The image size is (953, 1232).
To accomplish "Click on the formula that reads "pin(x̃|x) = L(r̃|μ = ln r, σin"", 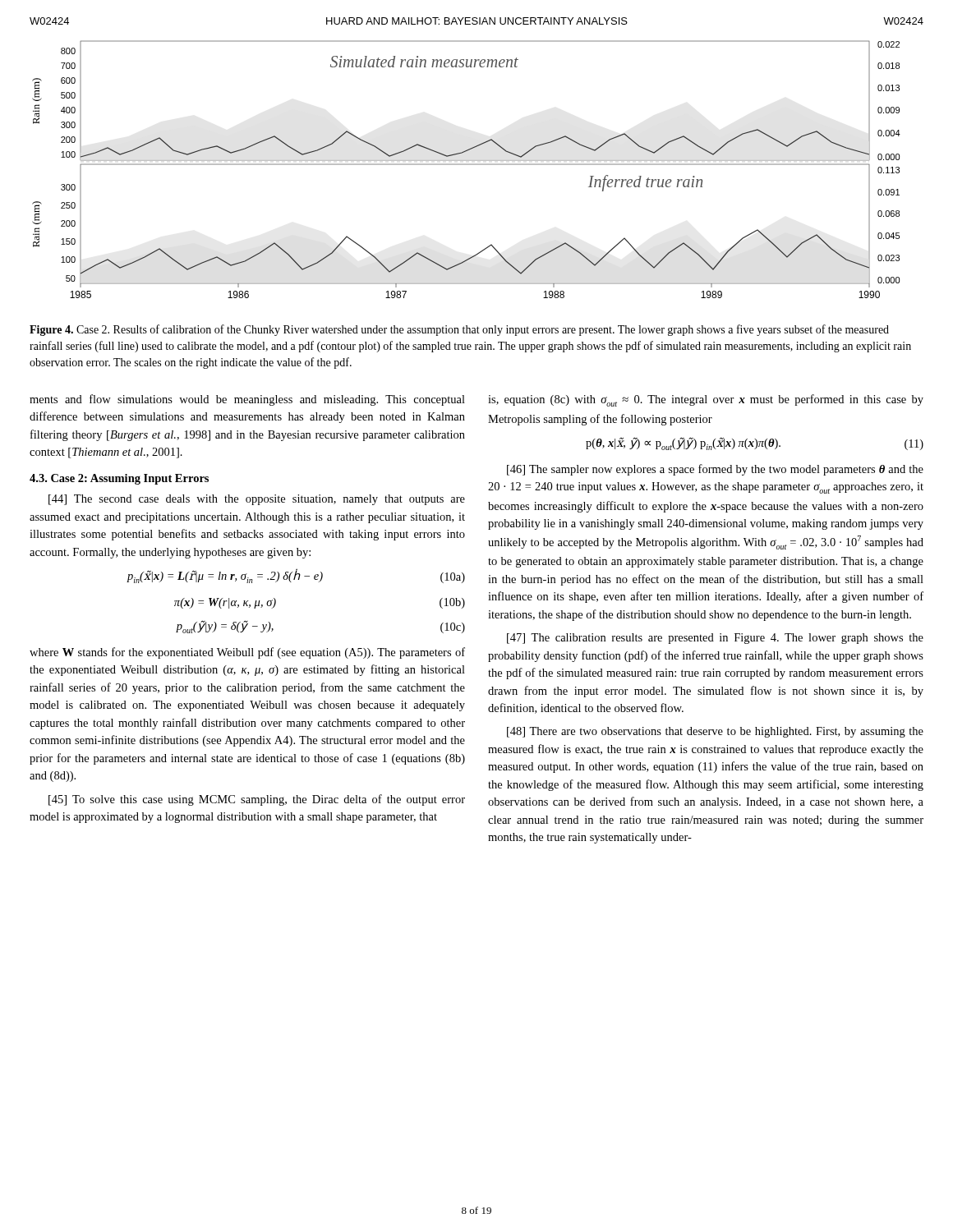I will (247, 577).
